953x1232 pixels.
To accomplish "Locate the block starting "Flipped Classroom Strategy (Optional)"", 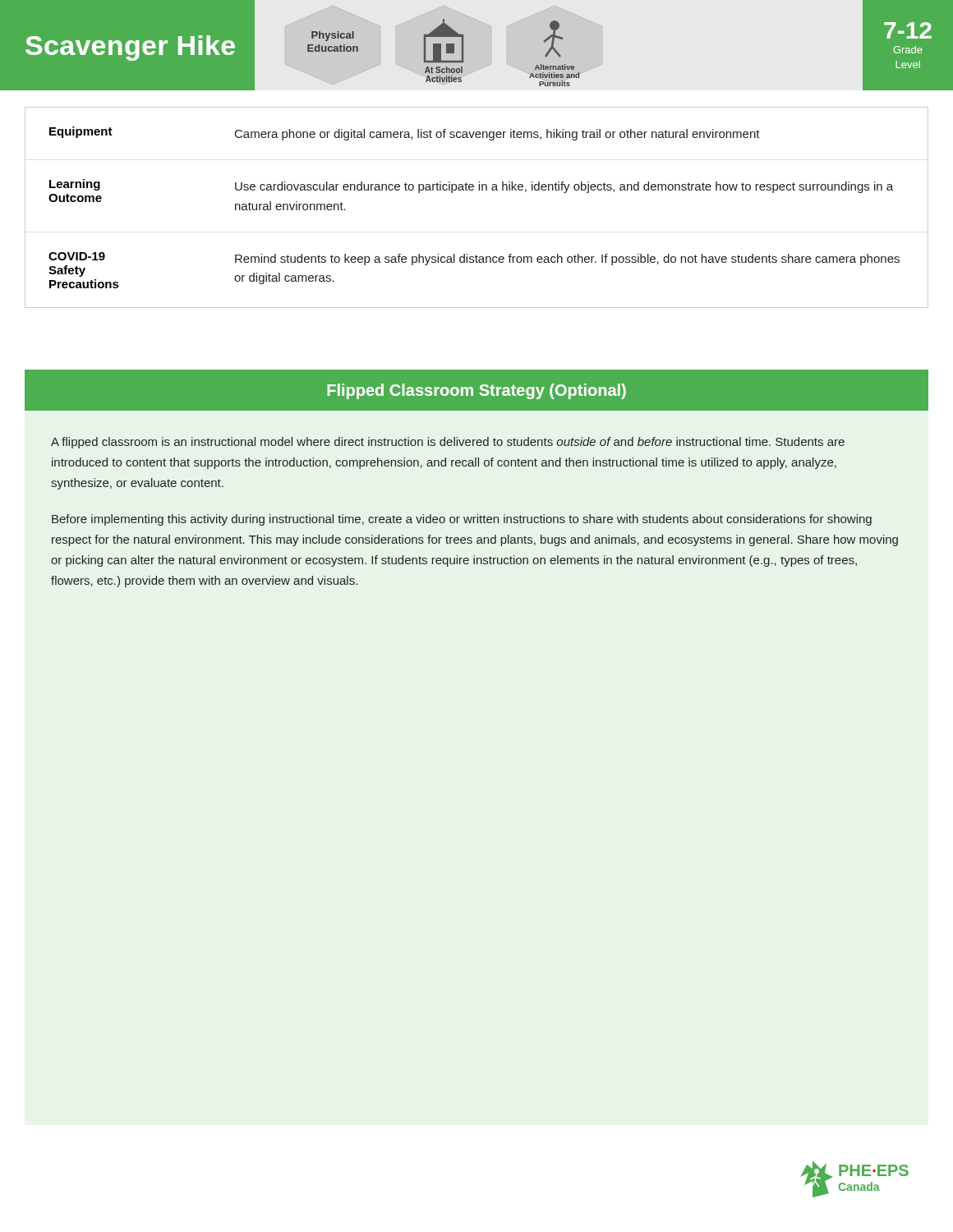I will pyautogui.click(x=476, y=390).
